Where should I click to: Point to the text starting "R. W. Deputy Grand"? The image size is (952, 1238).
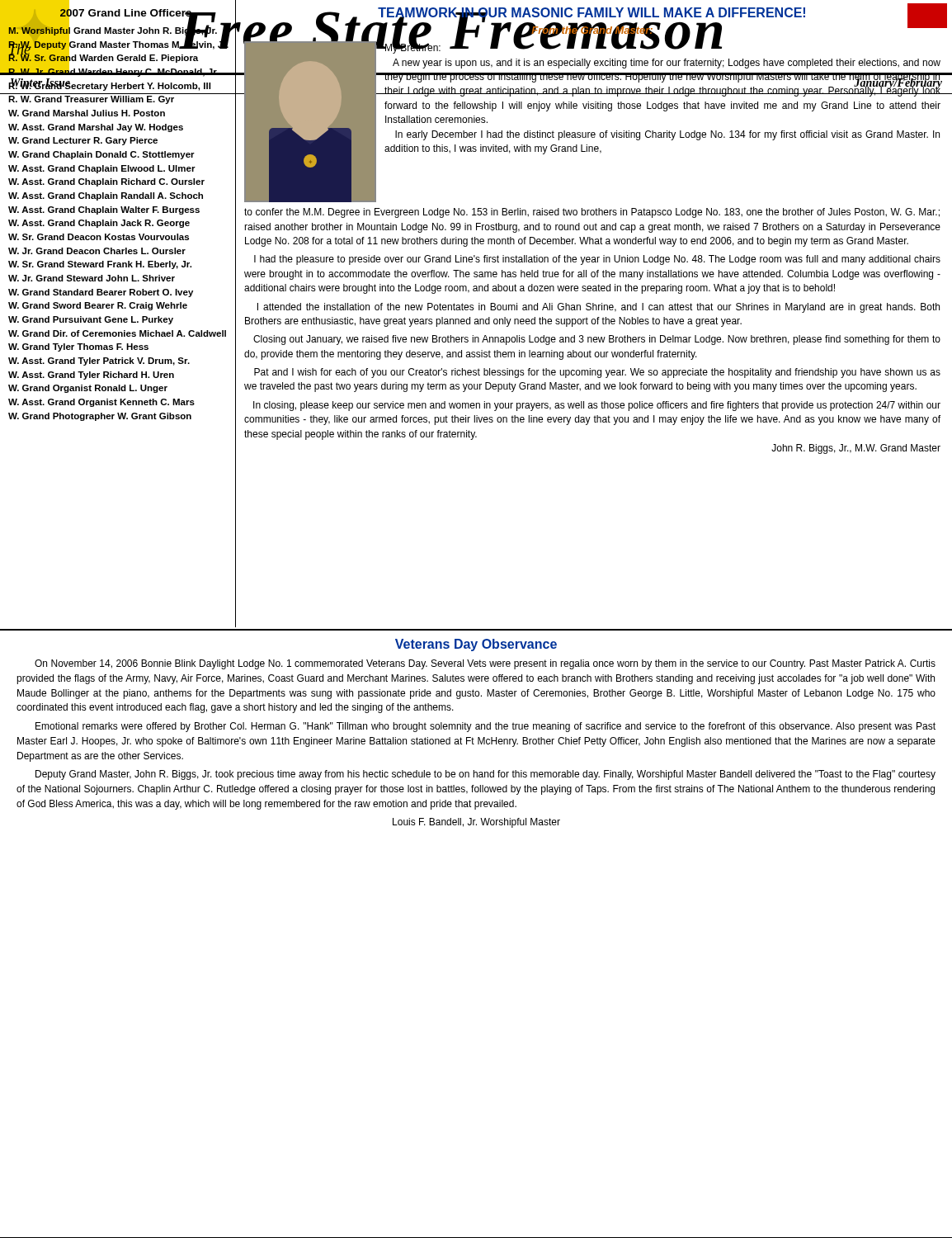(118, 44)
